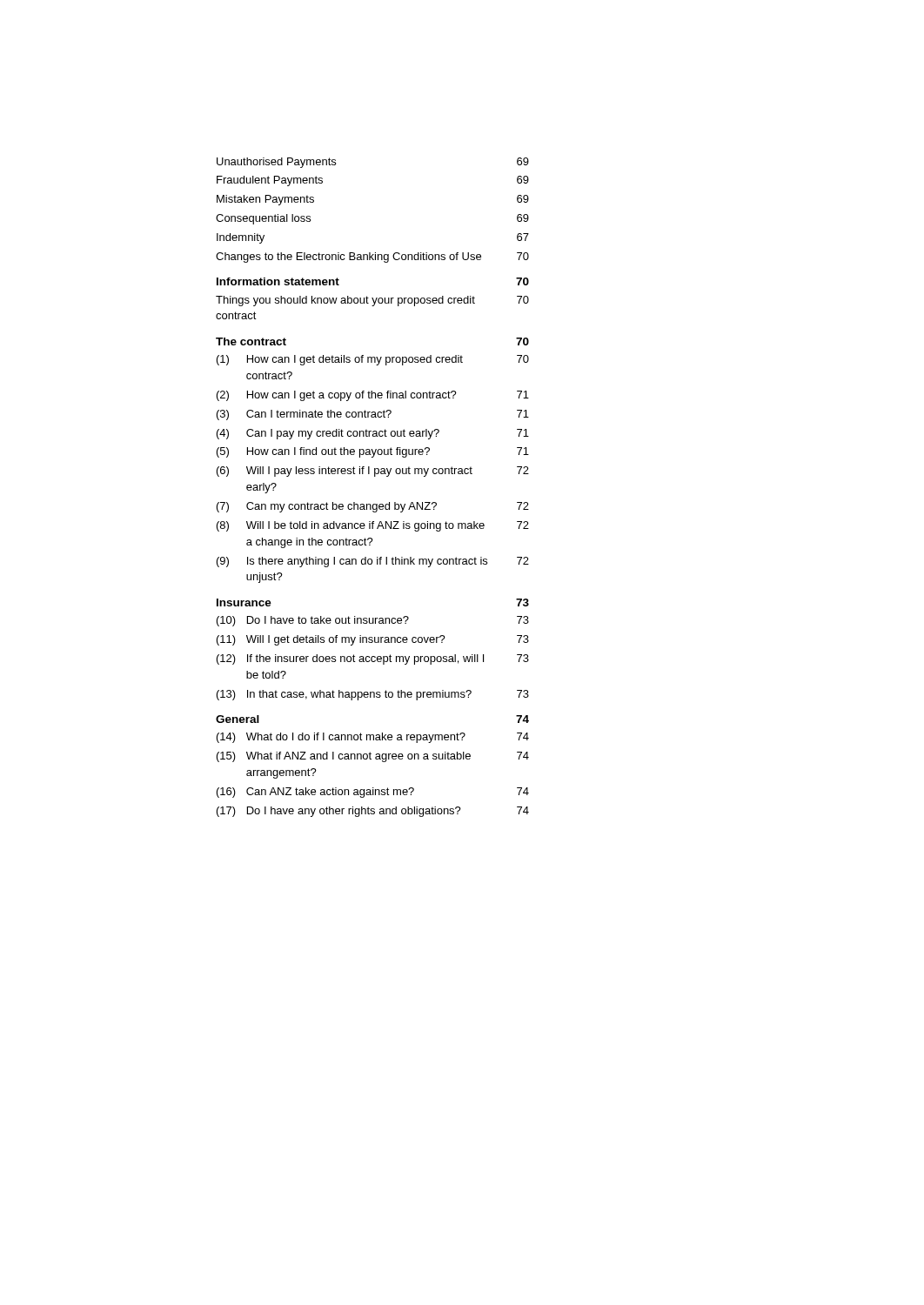Select the list item containing "(17) Do I have any"

tap(372, 811)
